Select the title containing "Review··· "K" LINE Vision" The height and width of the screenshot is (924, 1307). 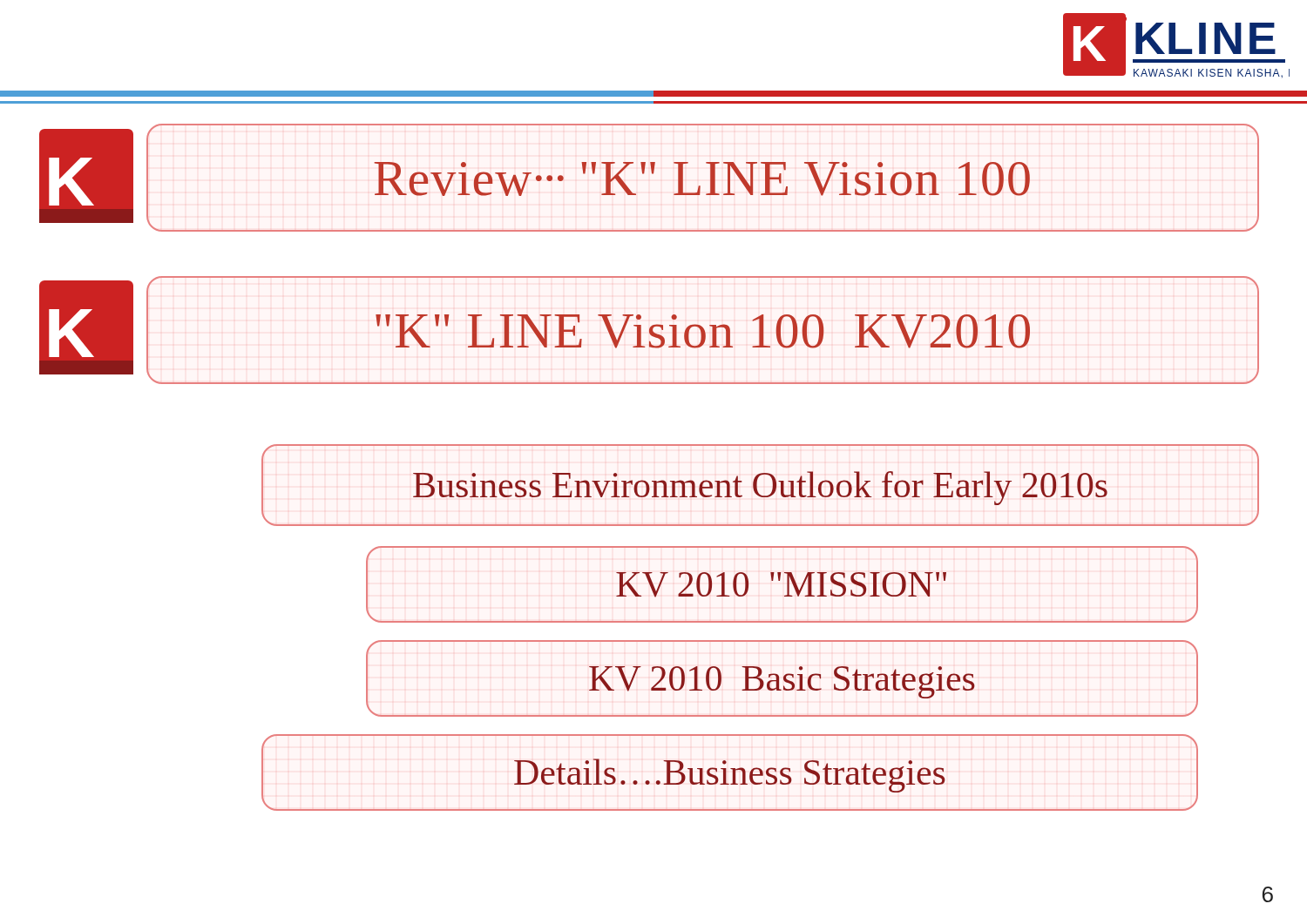703,178
